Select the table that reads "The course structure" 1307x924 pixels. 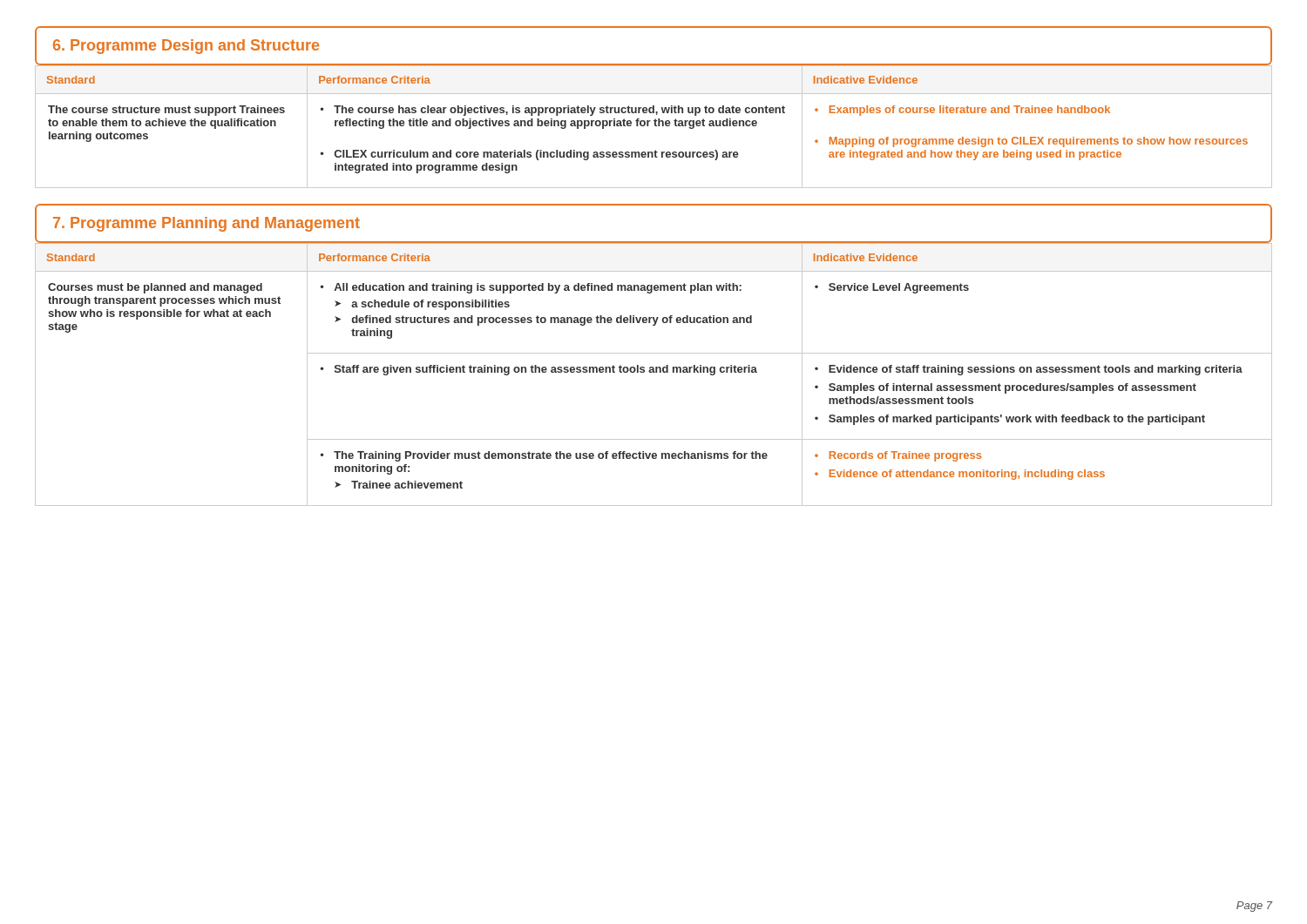tap(654, 127)
